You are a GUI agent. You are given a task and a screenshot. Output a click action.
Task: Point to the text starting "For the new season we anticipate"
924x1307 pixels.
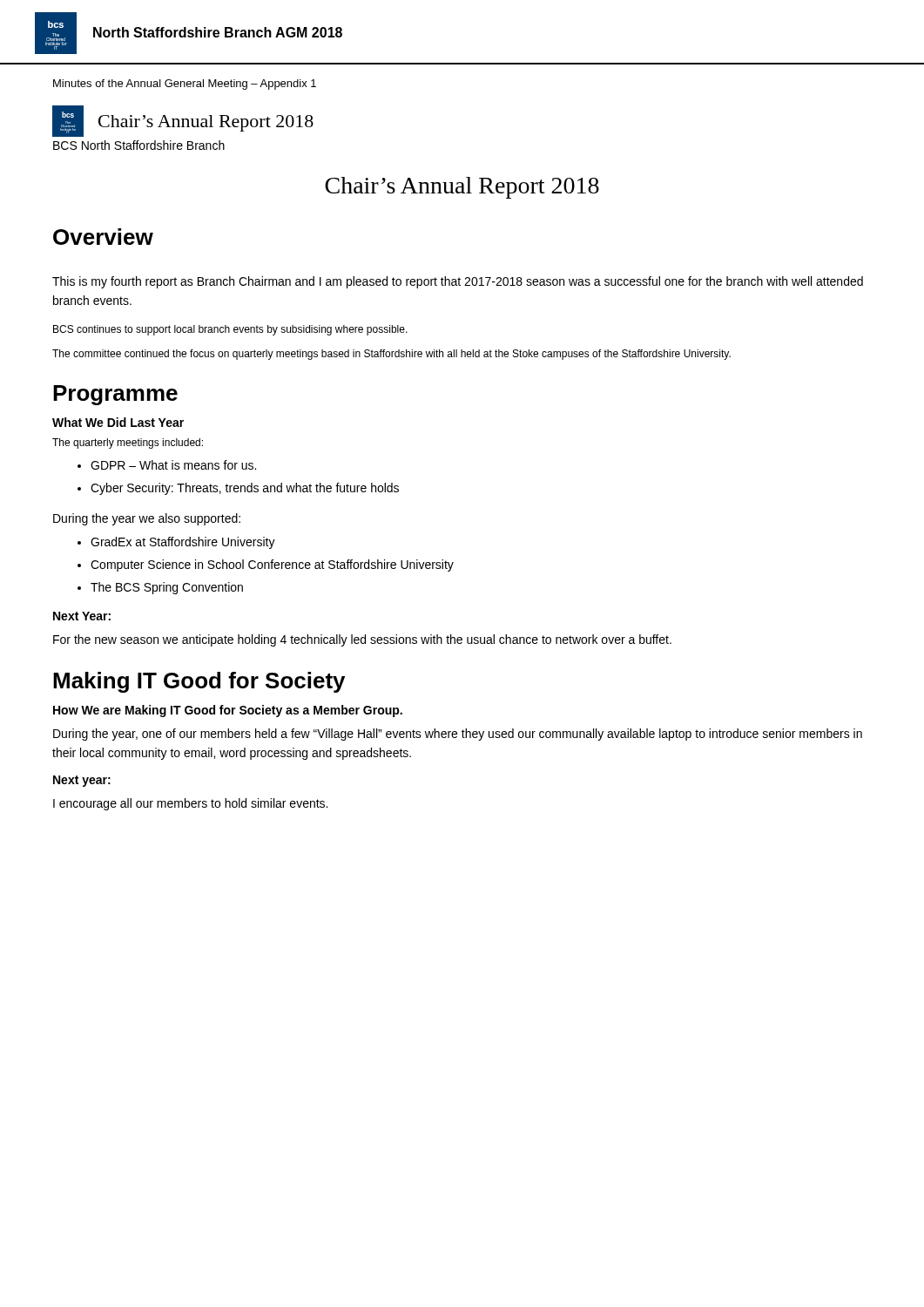click(x=362, y=640)
